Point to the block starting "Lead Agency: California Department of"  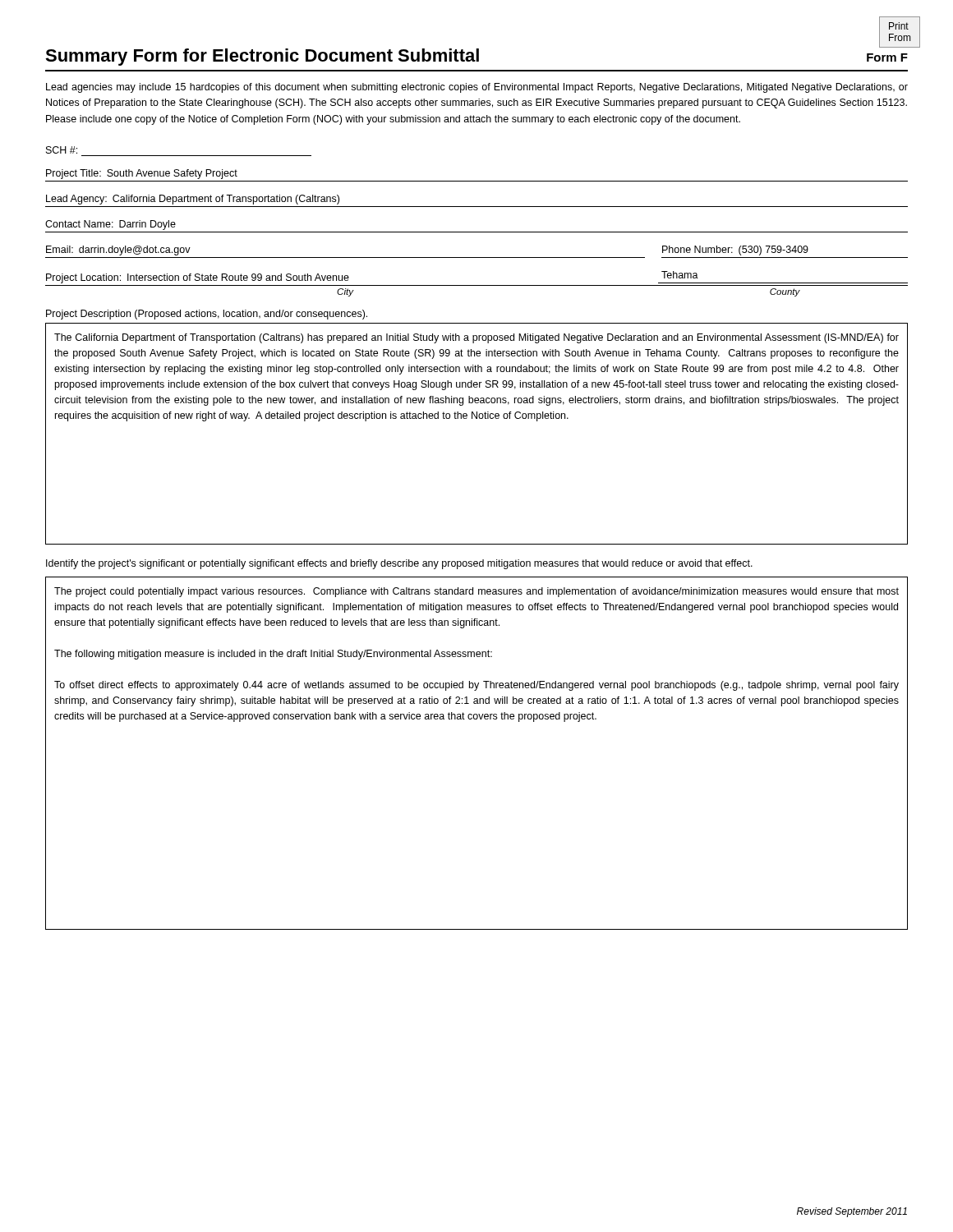(476, 199)
